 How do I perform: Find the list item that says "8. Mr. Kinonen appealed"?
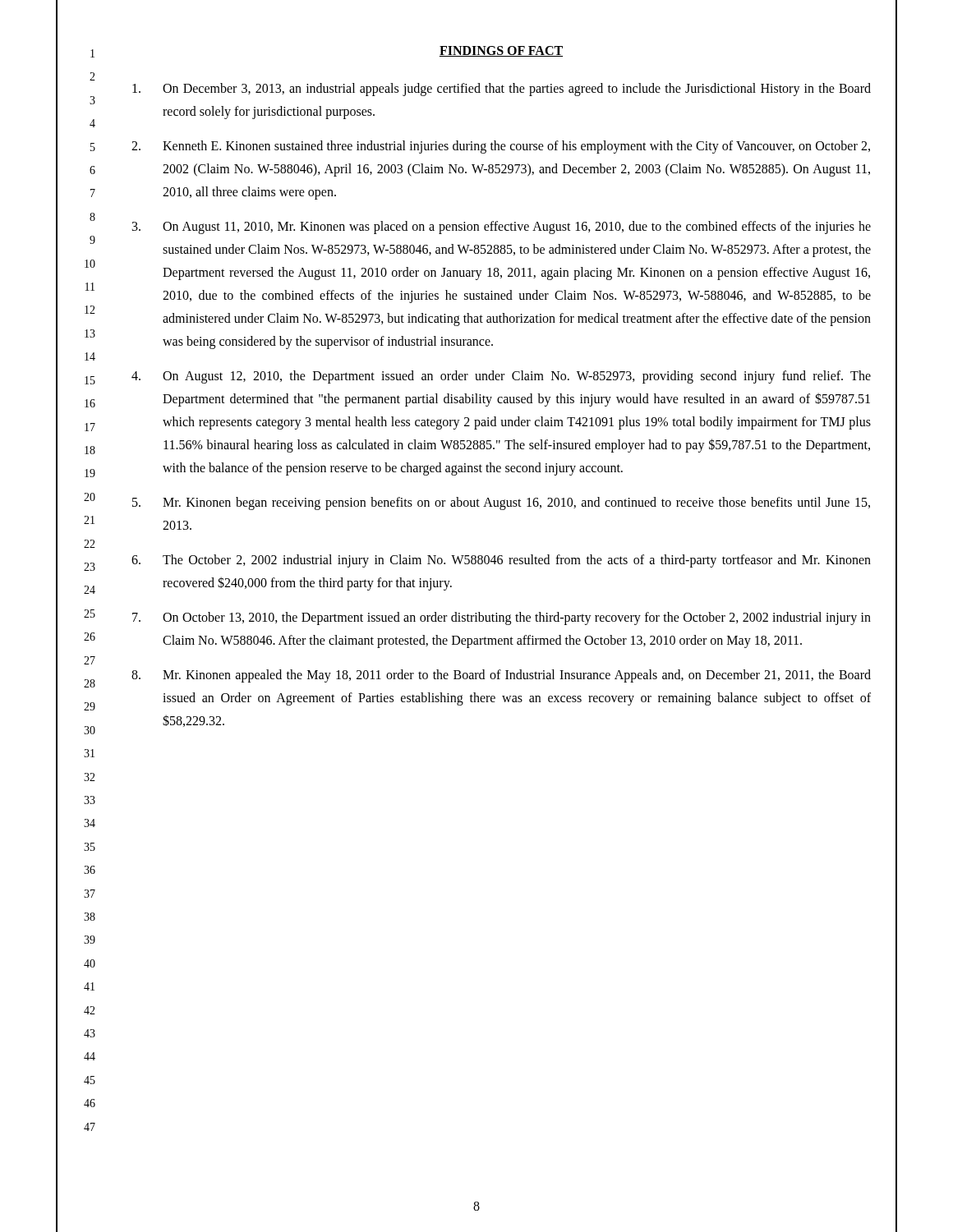click(501, 698)
